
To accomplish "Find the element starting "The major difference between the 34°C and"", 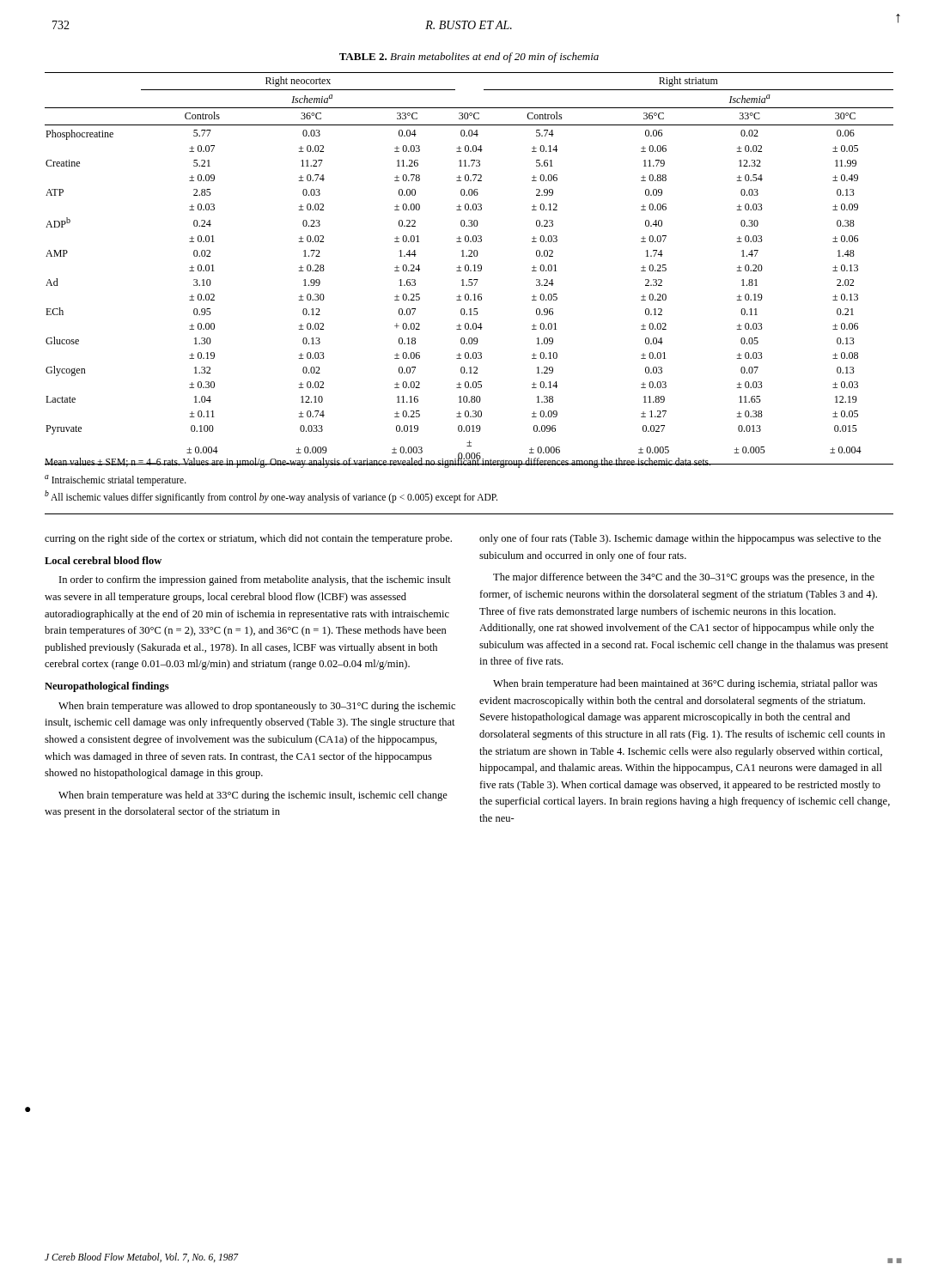I will point(684,619).
